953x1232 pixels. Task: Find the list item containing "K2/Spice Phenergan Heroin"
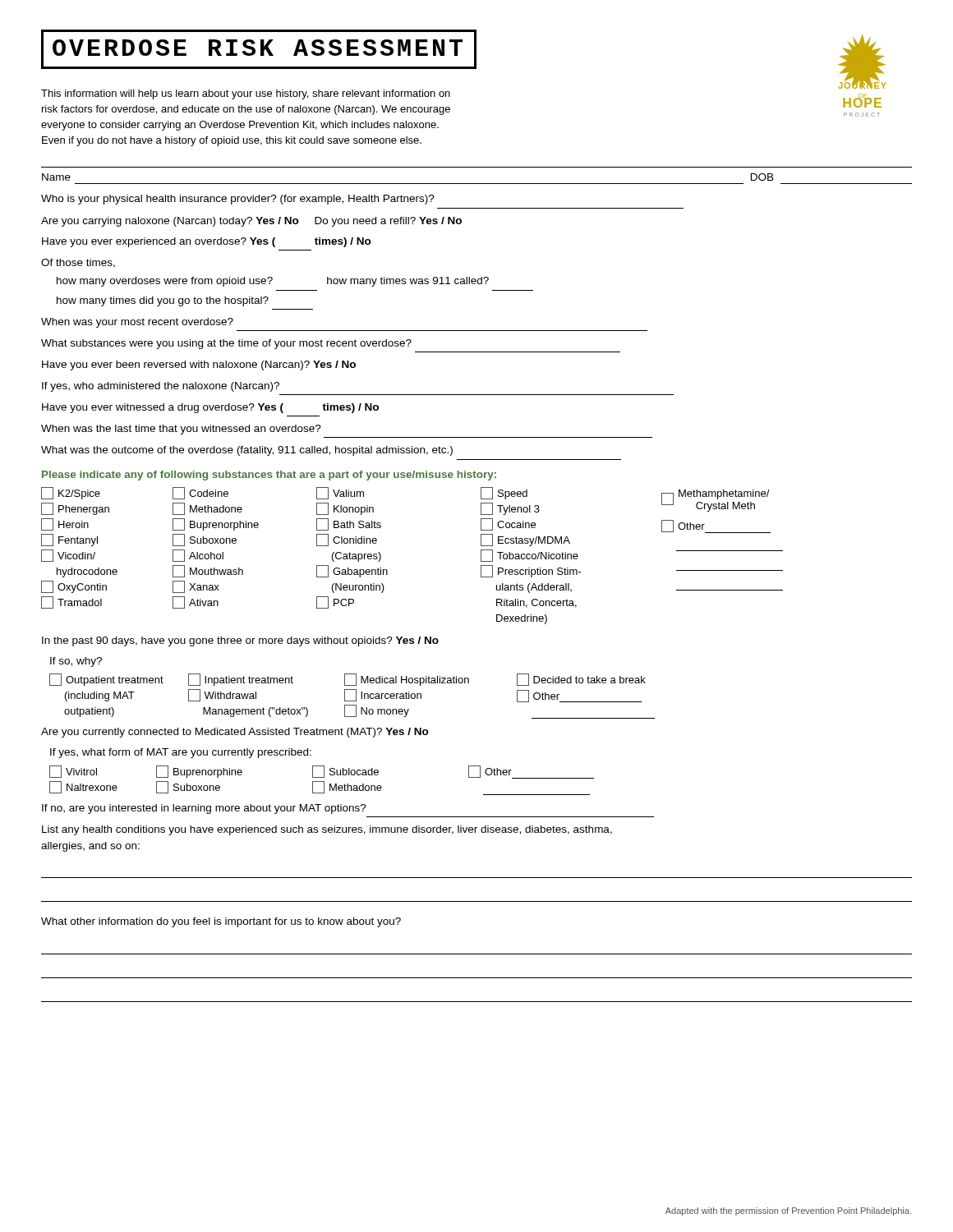click(x=476, y=555)
